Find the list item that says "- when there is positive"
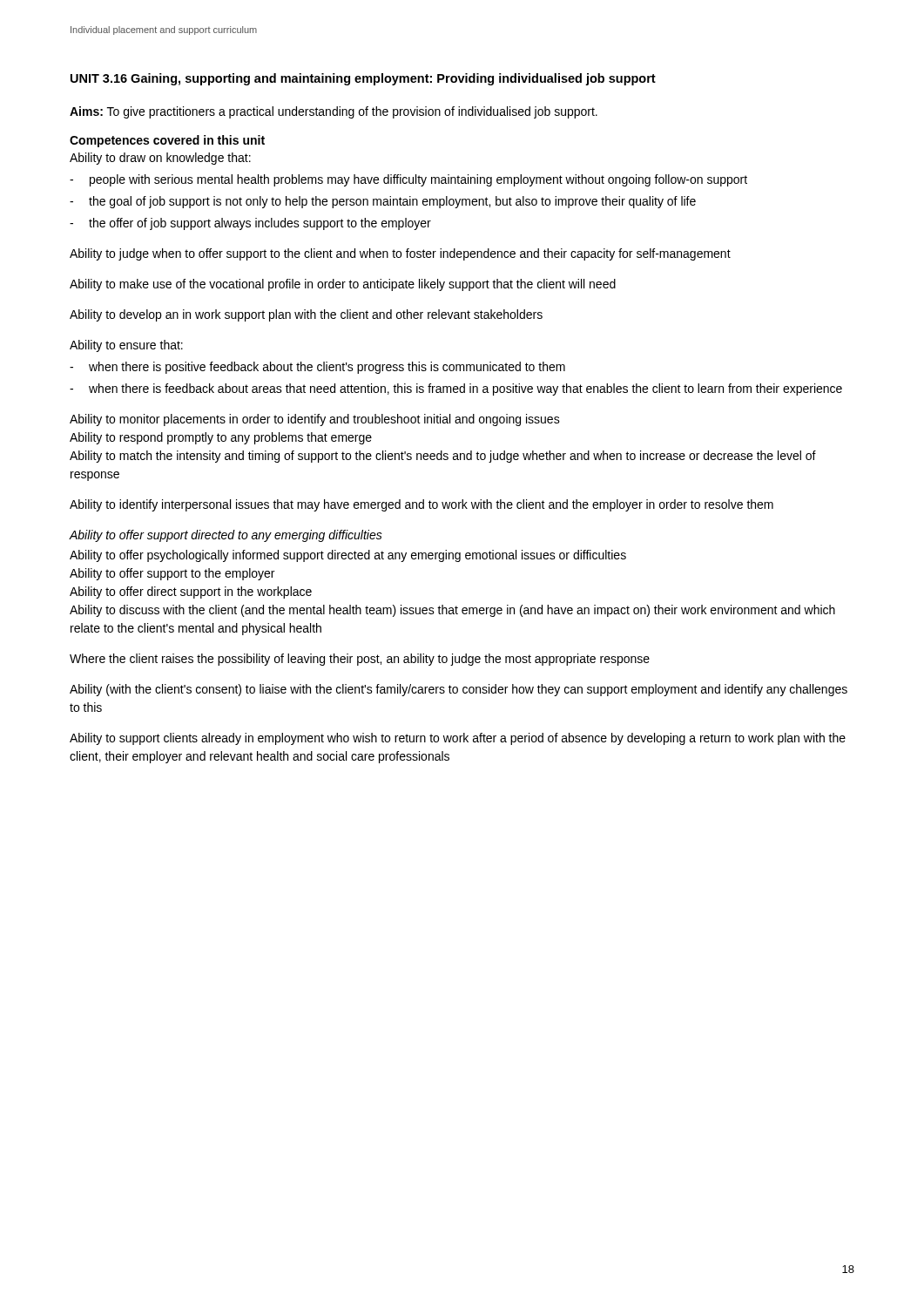Screen dimensions: 1307x924 (x=462, y=368)
